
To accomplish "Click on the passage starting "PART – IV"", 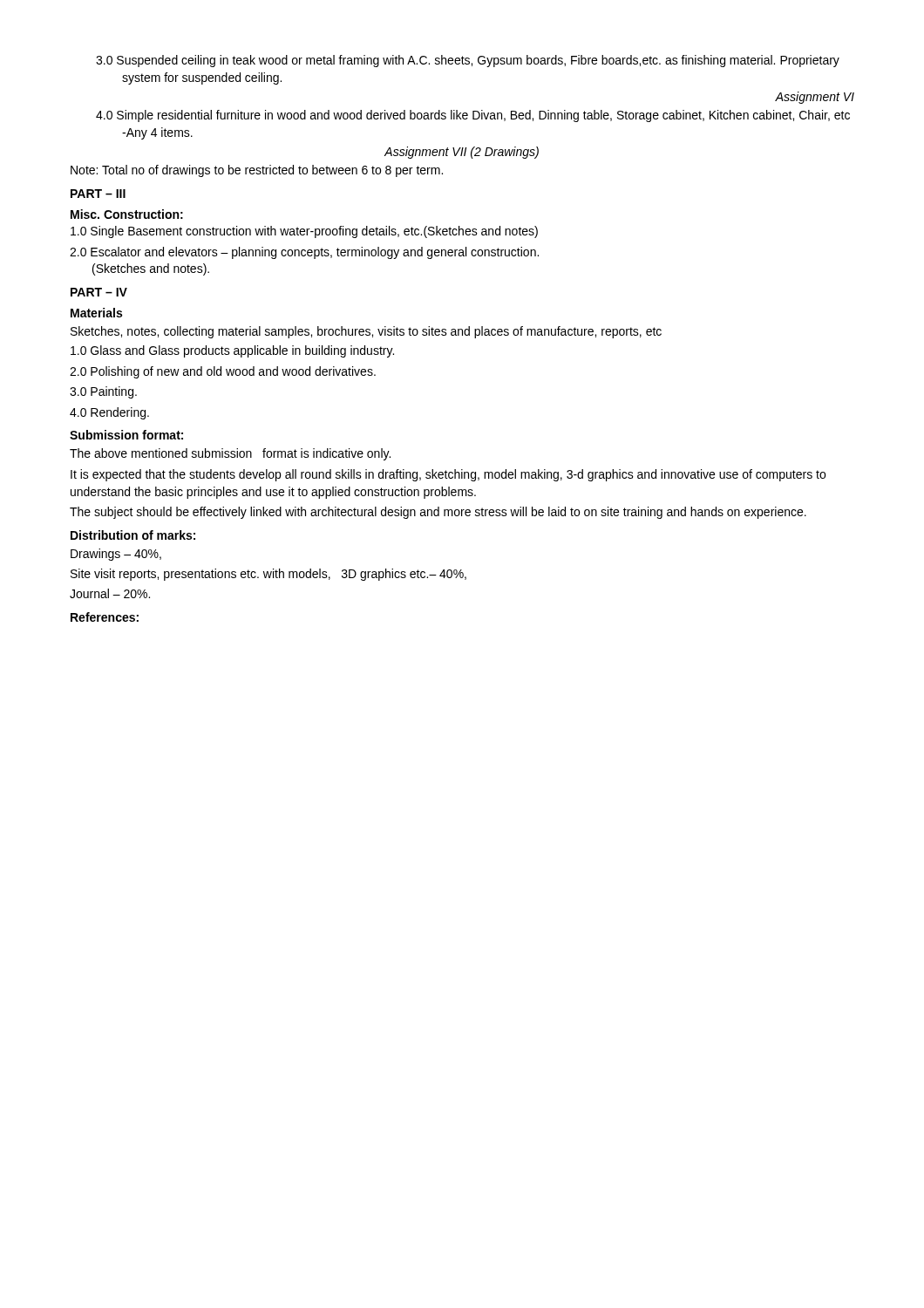I will click(98, 292).
